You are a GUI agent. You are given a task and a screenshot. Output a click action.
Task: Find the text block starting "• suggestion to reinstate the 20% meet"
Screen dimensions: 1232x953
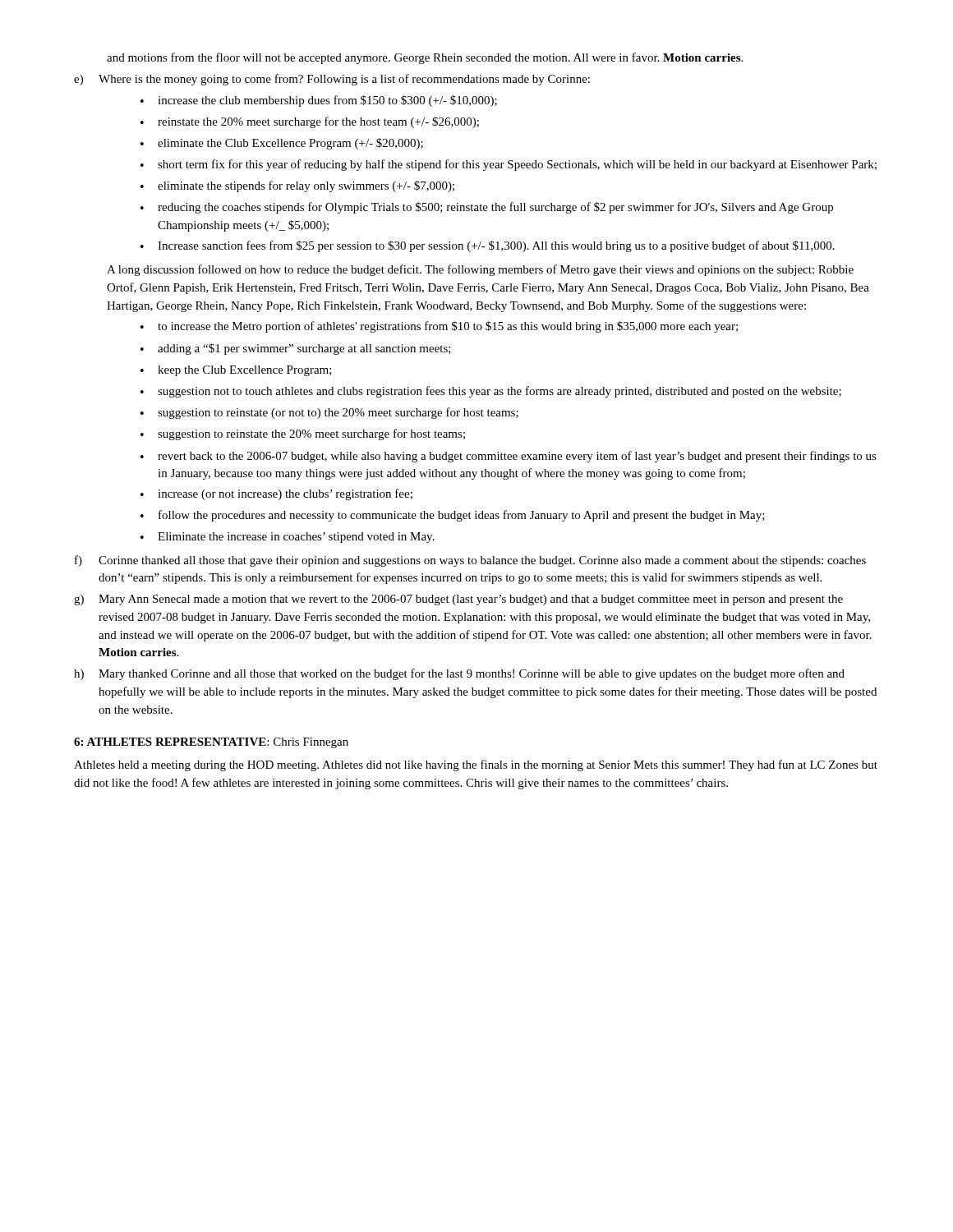[x=303, y=434]
